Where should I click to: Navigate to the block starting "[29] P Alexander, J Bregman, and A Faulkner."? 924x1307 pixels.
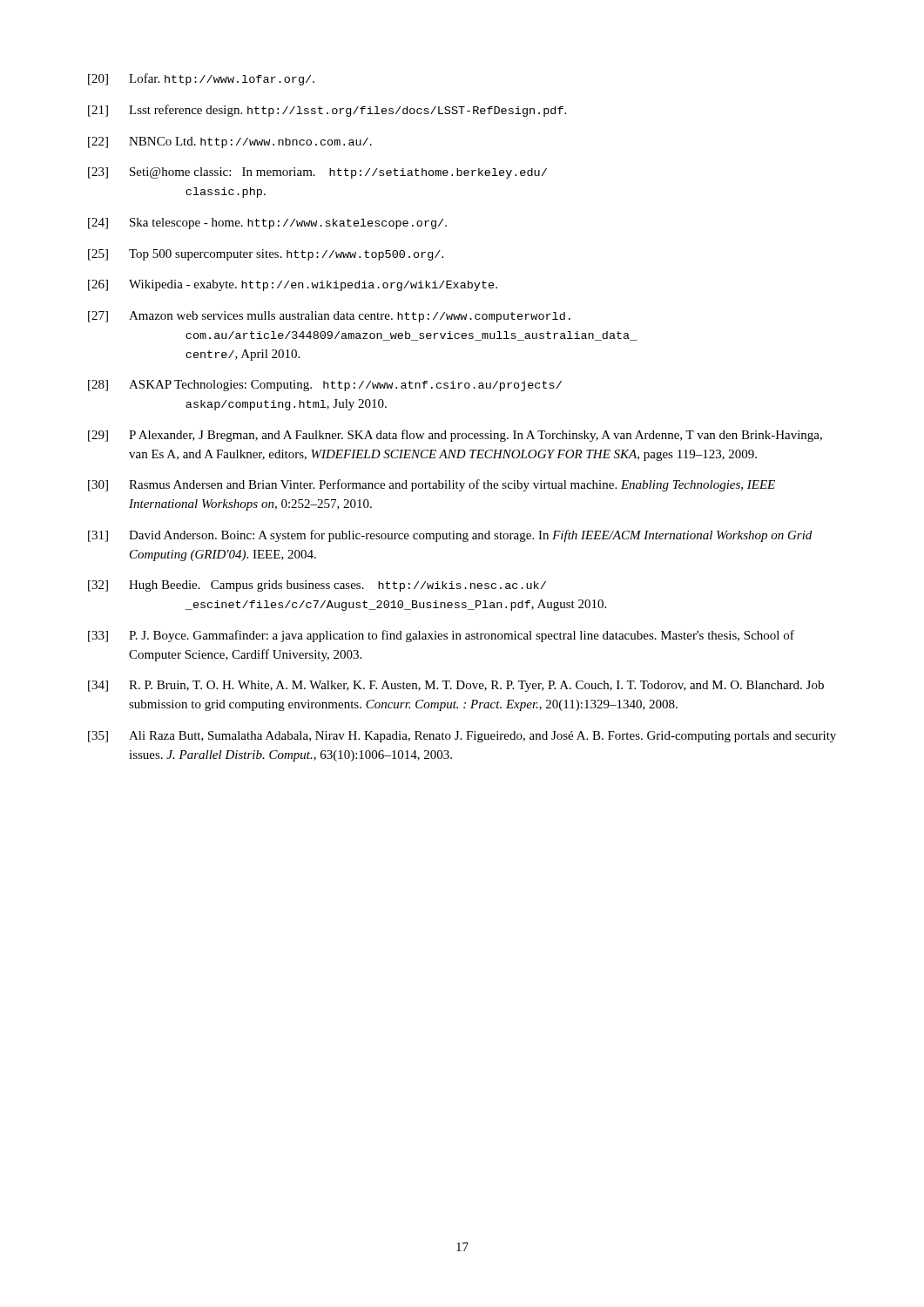462,445
